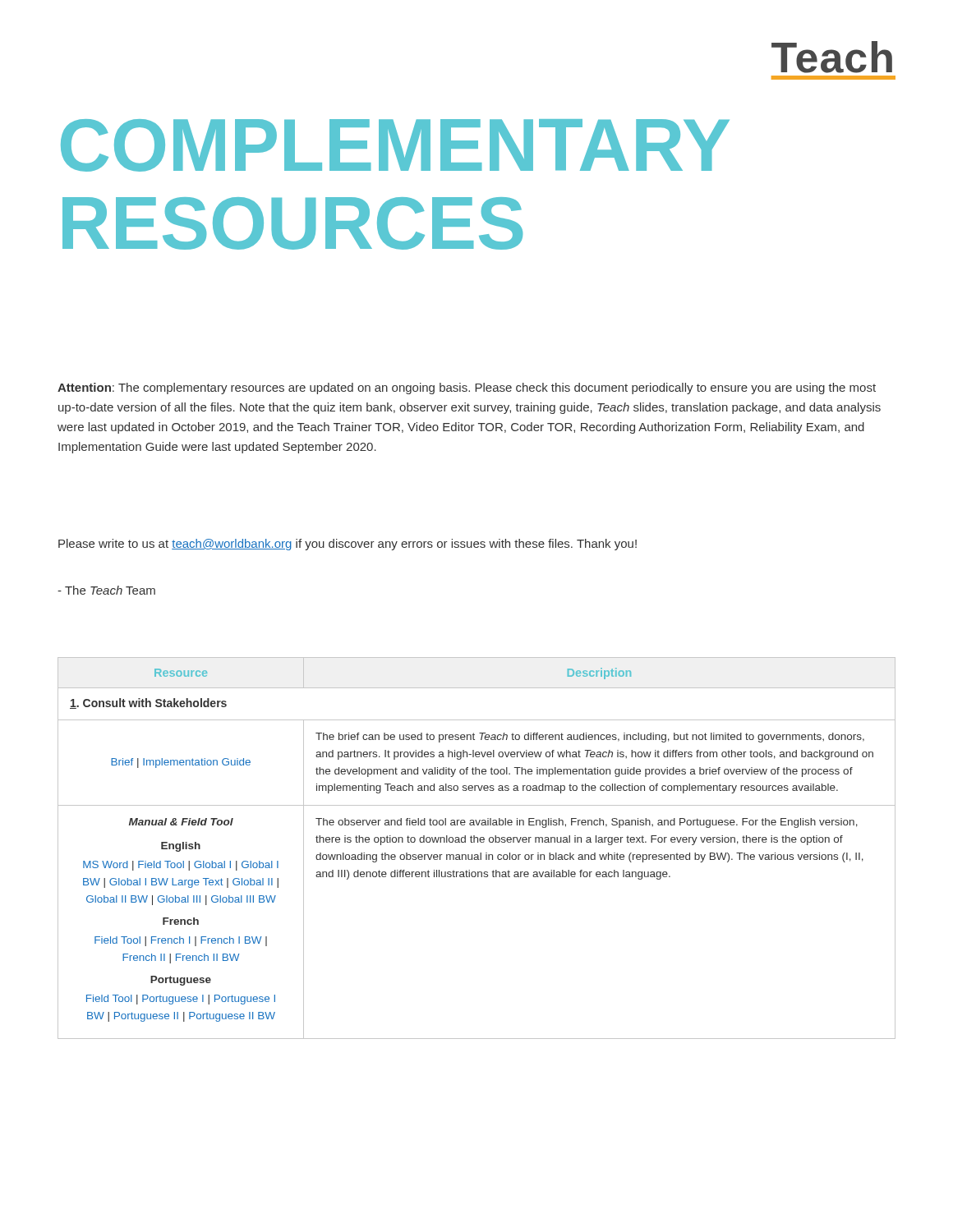Select the table that reads "1 . Consult with Stakeholders"

[x=476, y=848]
